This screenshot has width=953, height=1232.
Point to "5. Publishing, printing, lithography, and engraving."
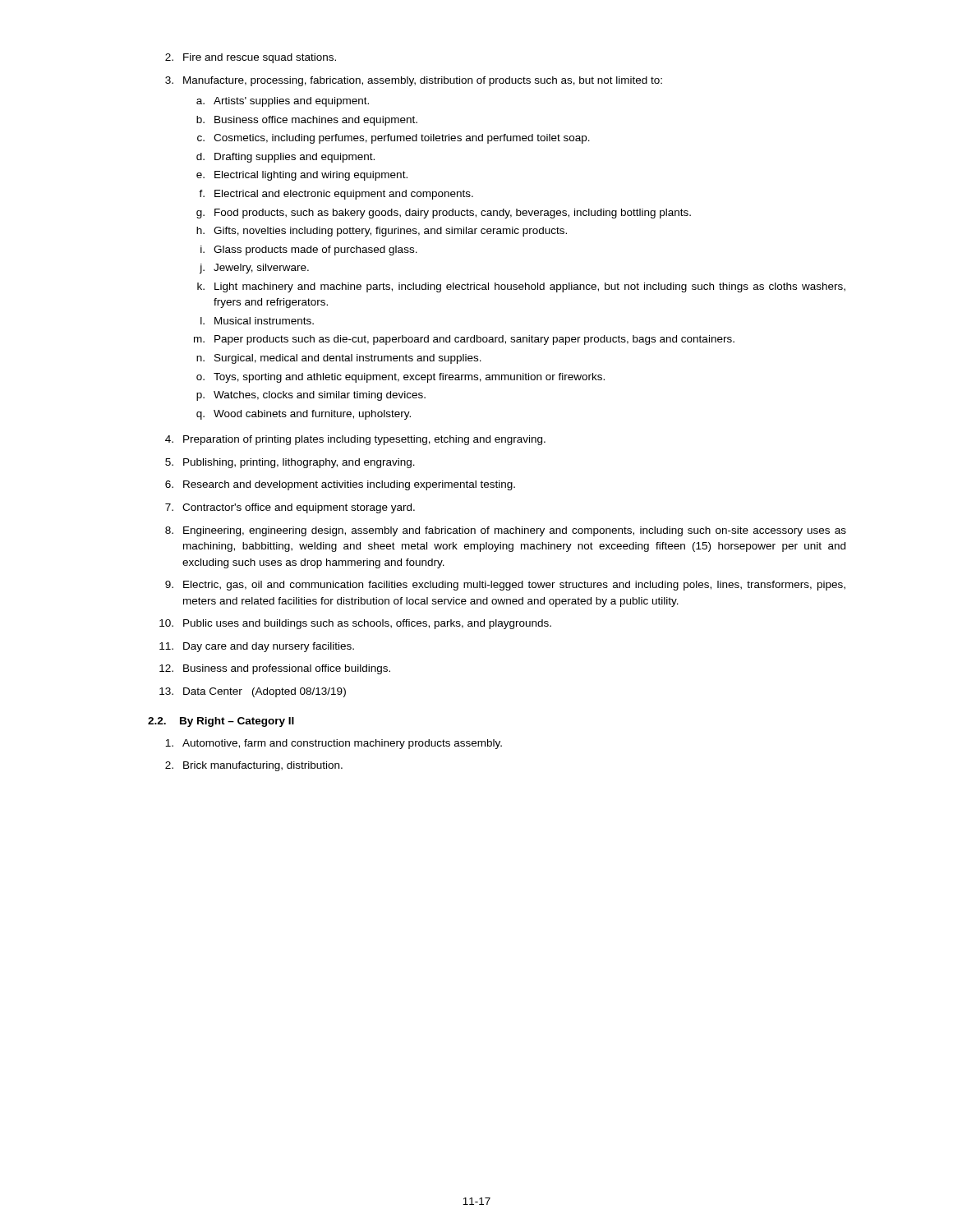(x=290, y=463)
